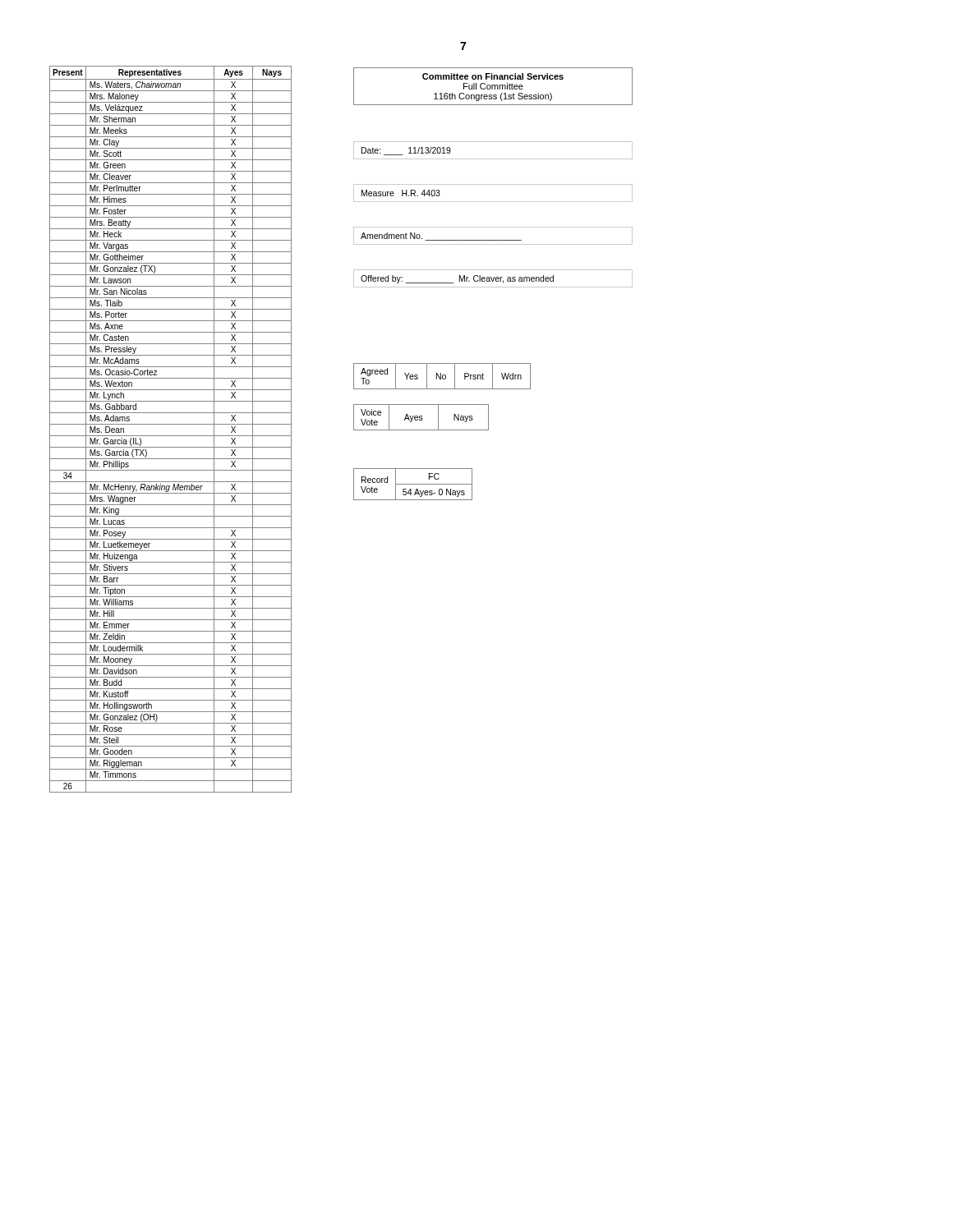Navigate to the text starting "Offered by: __________ Mr. Cleaver,"
The image size is (953, 1232).
coord(493,278)
